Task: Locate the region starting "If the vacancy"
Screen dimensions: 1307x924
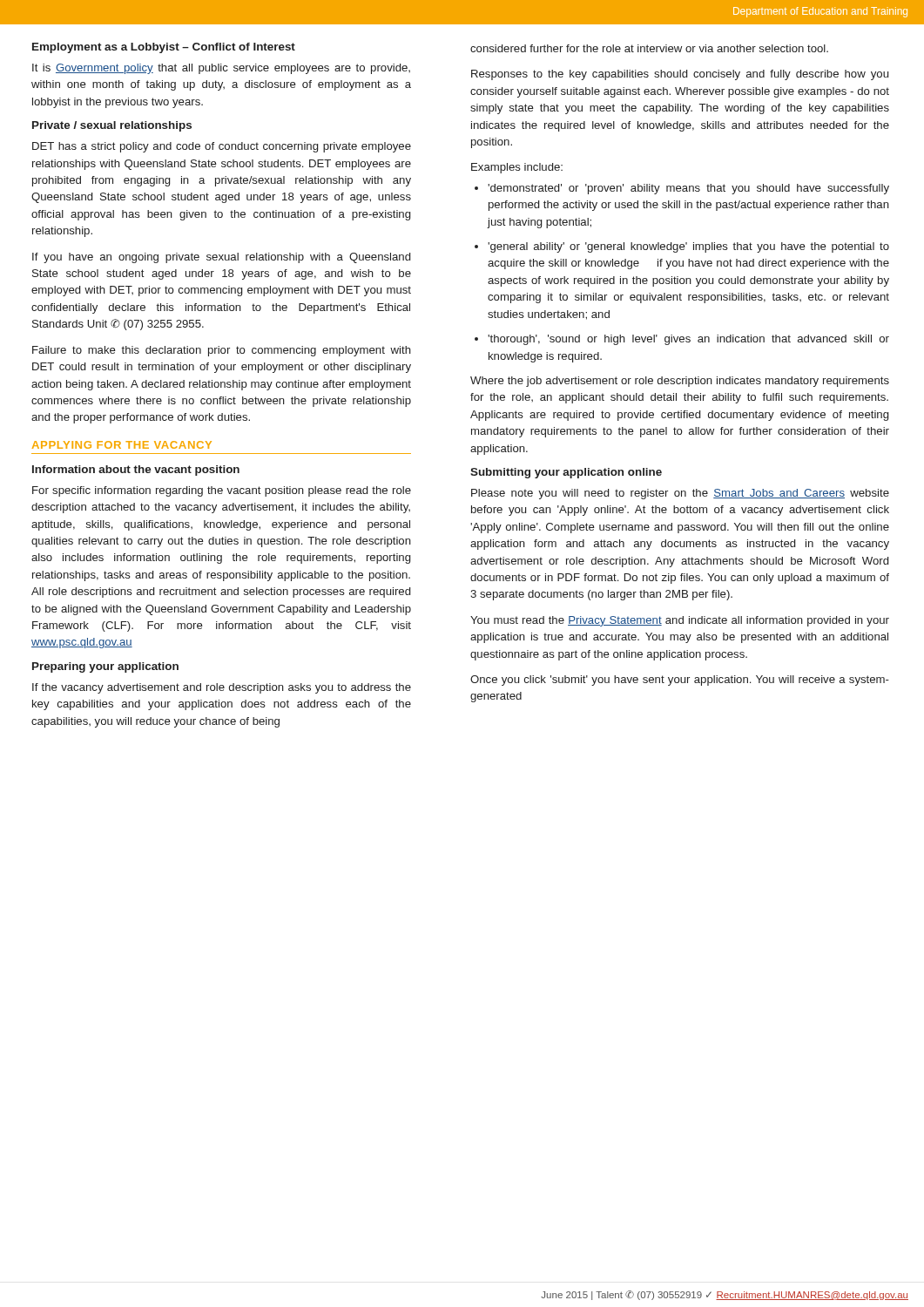Action: [221, 704]
